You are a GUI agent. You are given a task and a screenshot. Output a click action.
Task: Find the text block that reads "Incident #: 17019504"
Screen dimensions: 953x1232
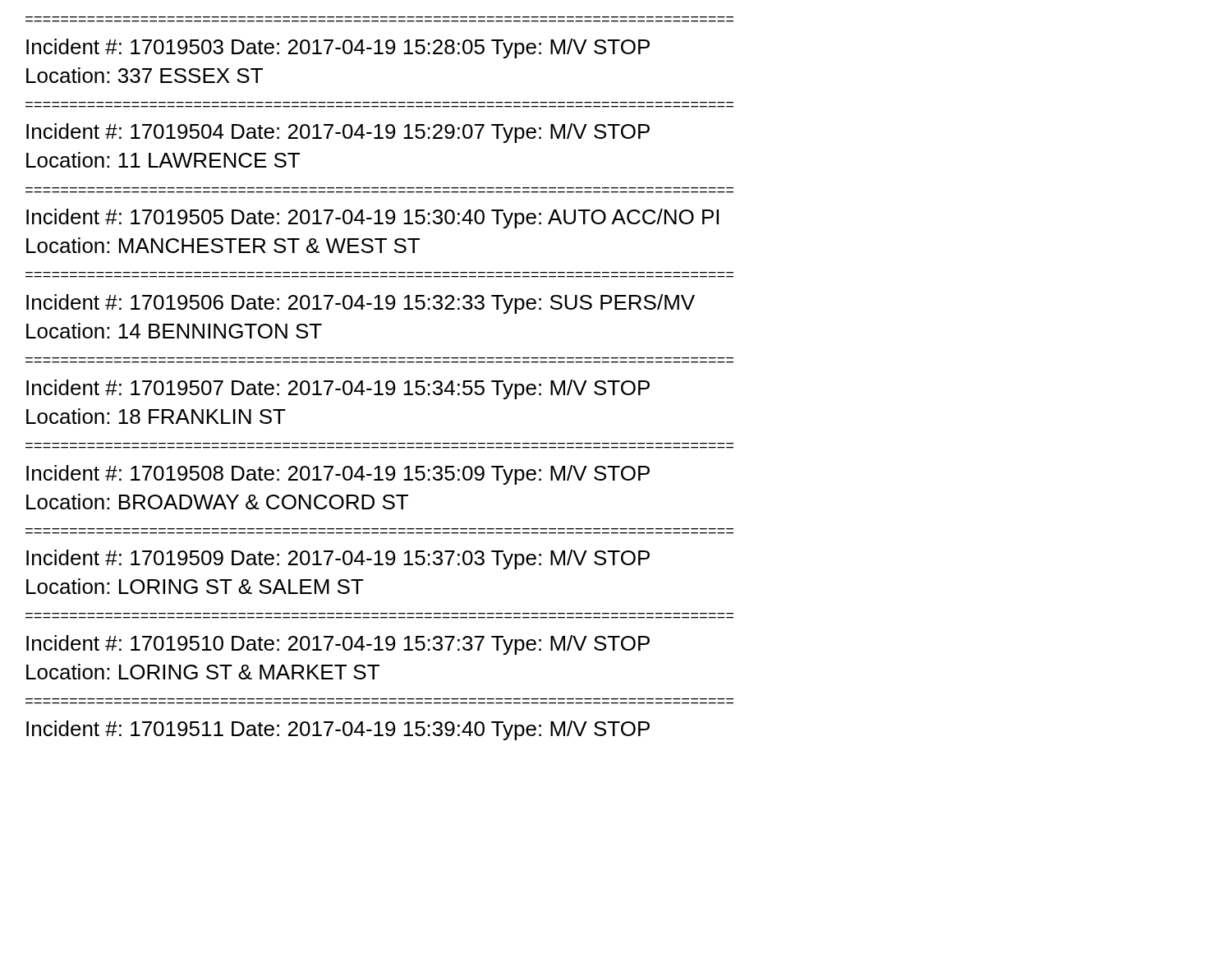pyautogui.click(x=616, y=147)
